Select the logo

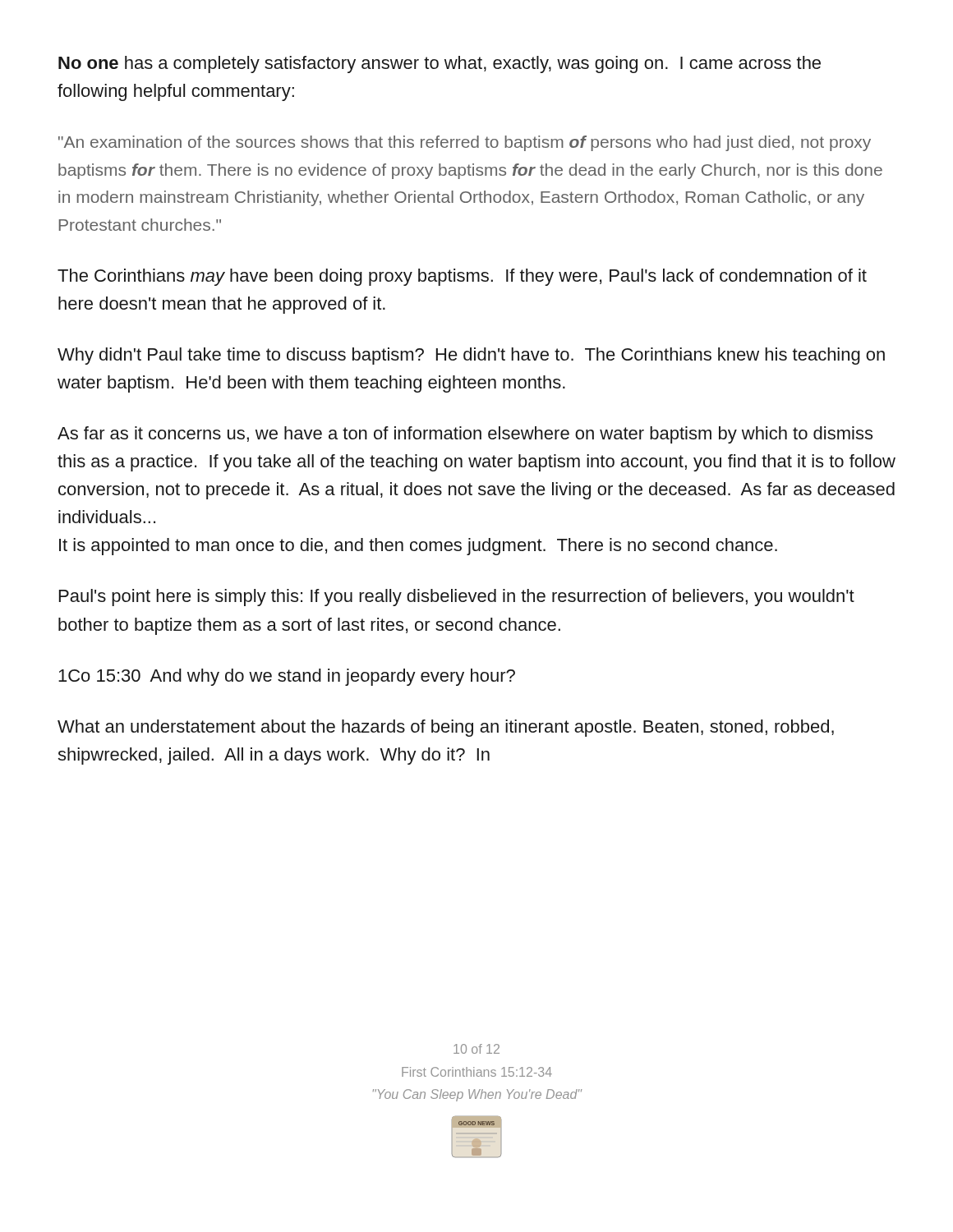tap(476, 1139)
